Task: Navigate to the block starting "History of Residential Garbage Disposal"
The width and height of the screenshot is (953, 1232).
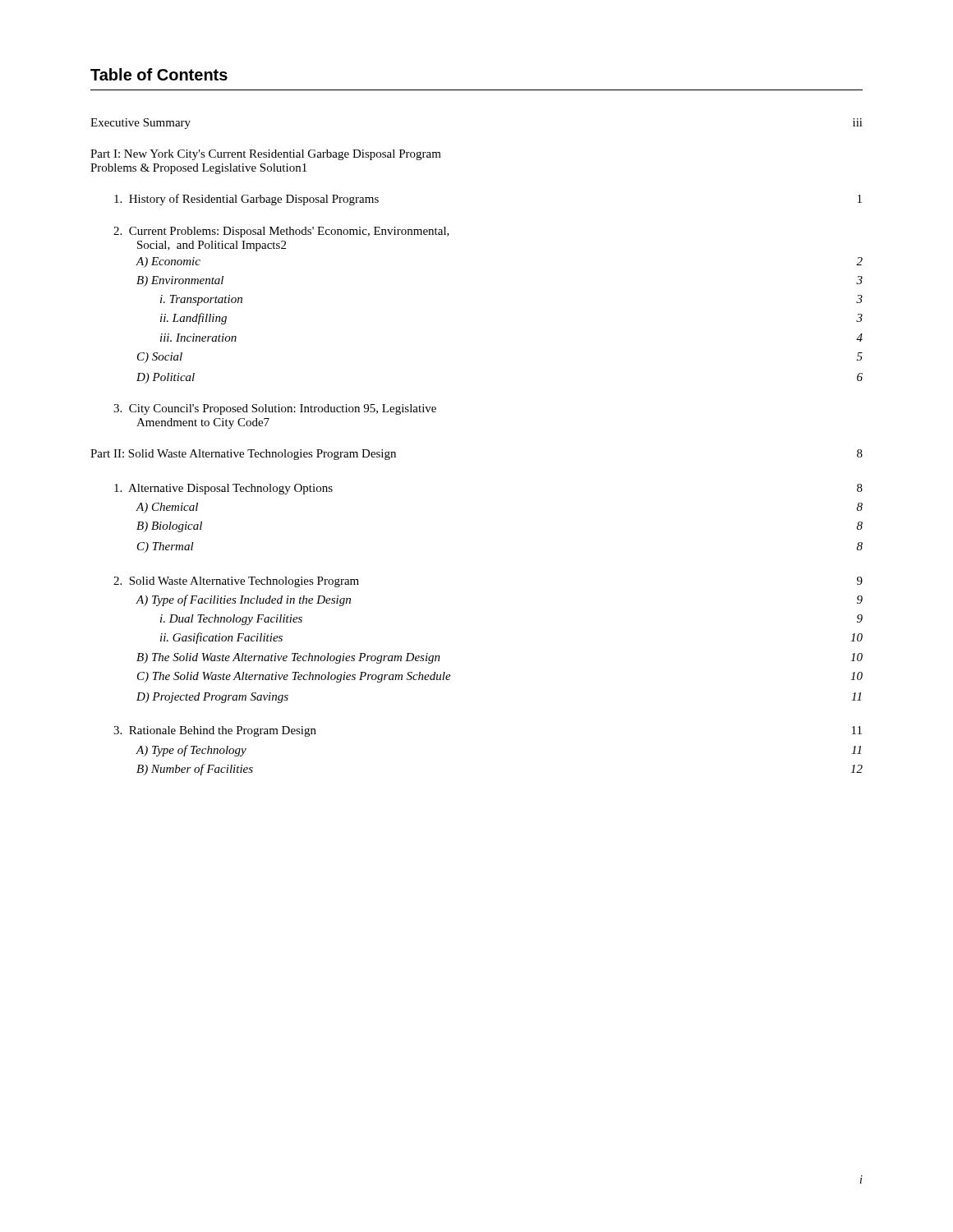Action: 247,199
